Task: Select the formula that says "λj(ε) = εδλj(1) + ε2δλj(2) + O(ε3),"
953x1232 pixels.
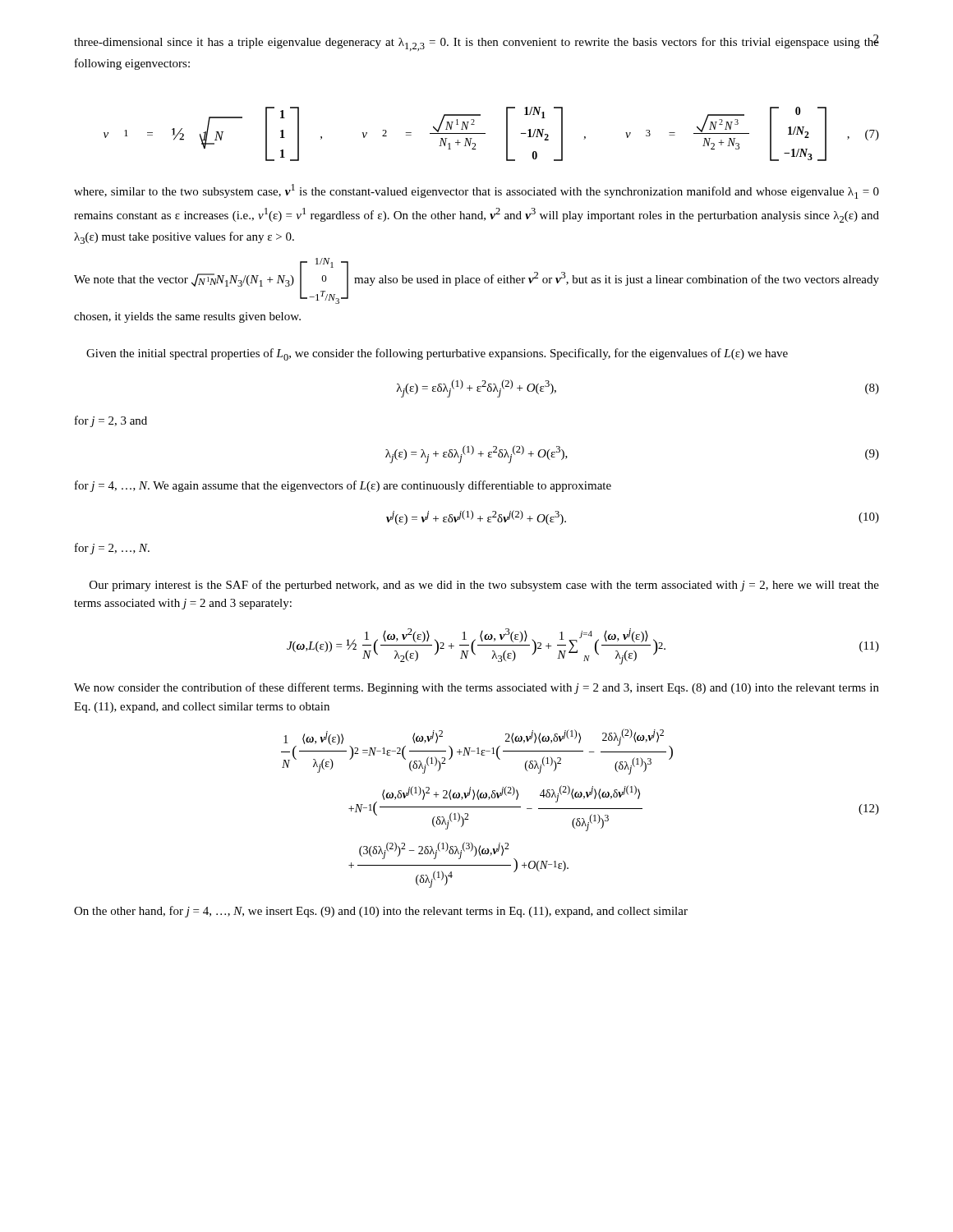Action: 476,388
